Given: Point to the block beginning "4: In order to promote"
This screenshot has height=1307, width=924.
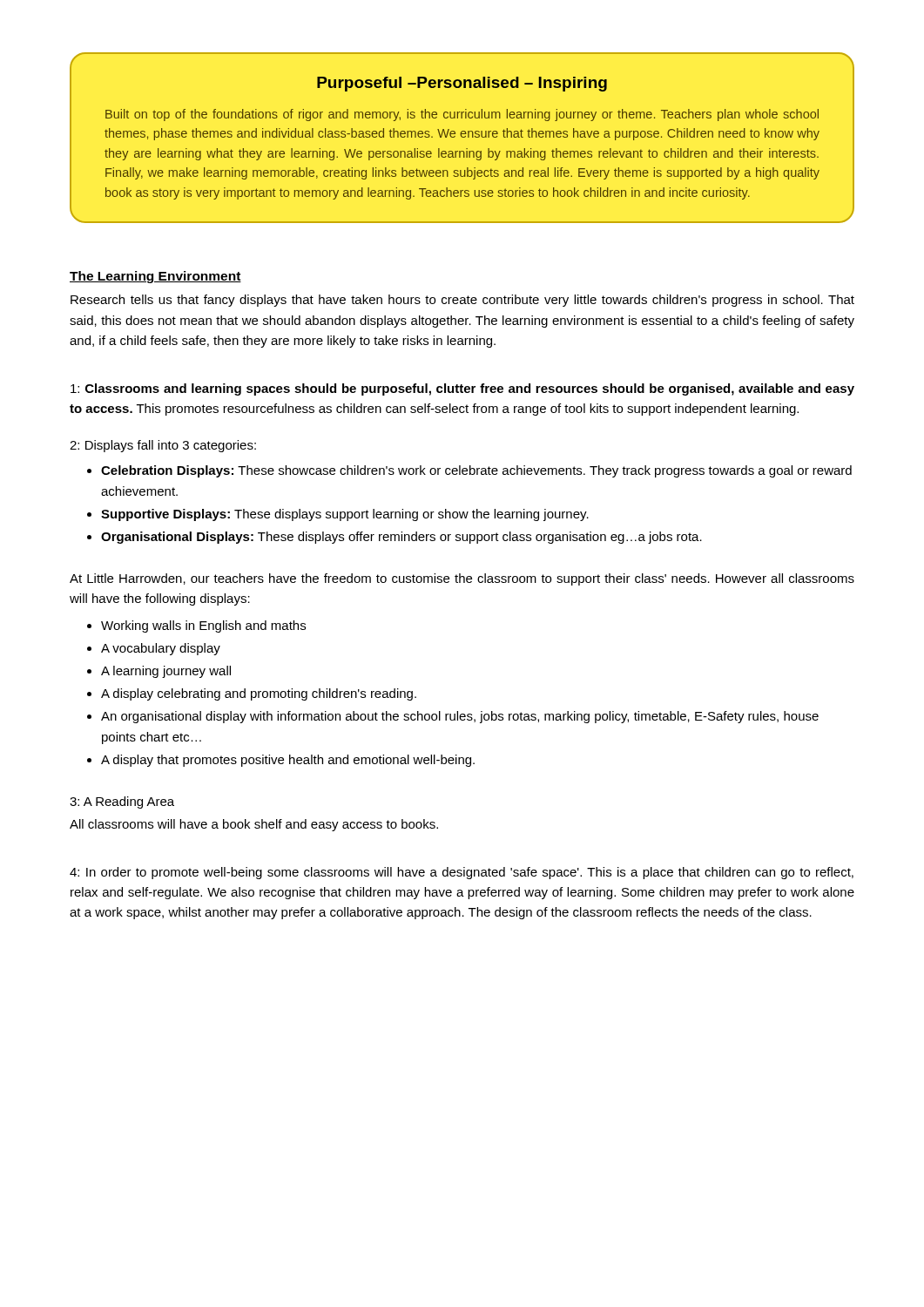Looking at the screenshot, I should pos(462,892).
